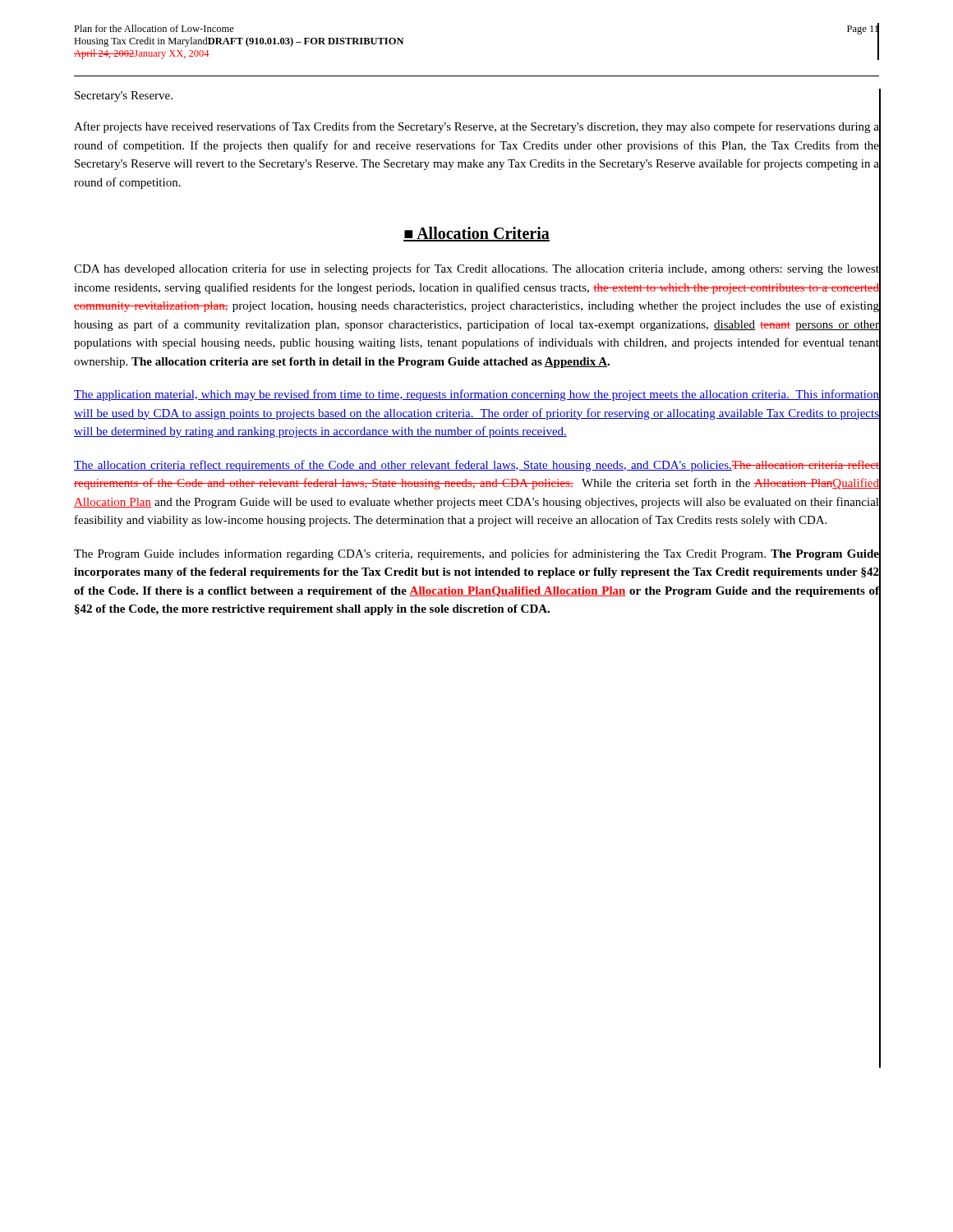Navigate to the element starting "CDA has developed allocation criteria for"
Viewport: 953px width, 1232px height.
point(476,315)
